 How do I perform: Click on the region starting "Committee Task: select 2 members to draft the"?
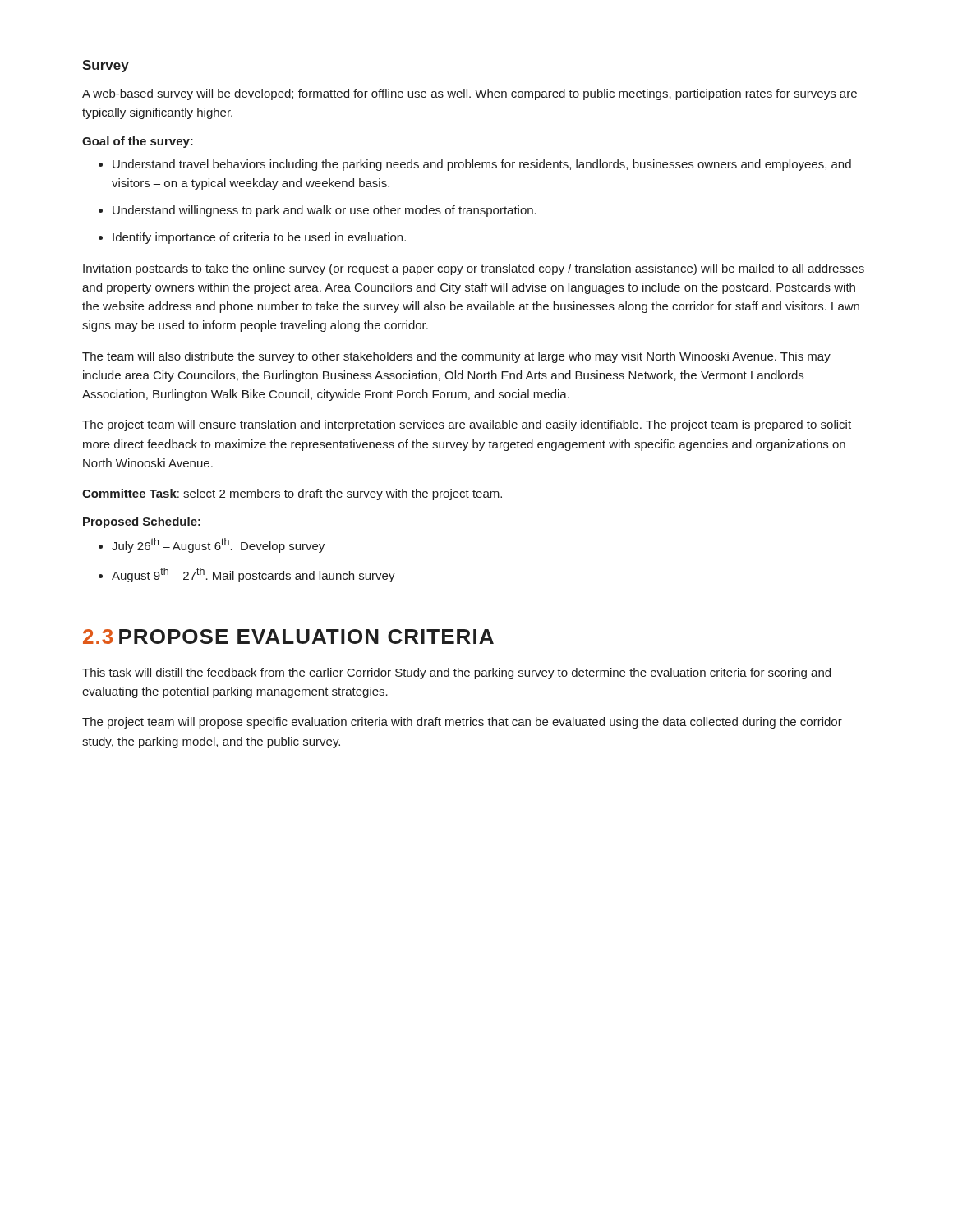(293, 493)
